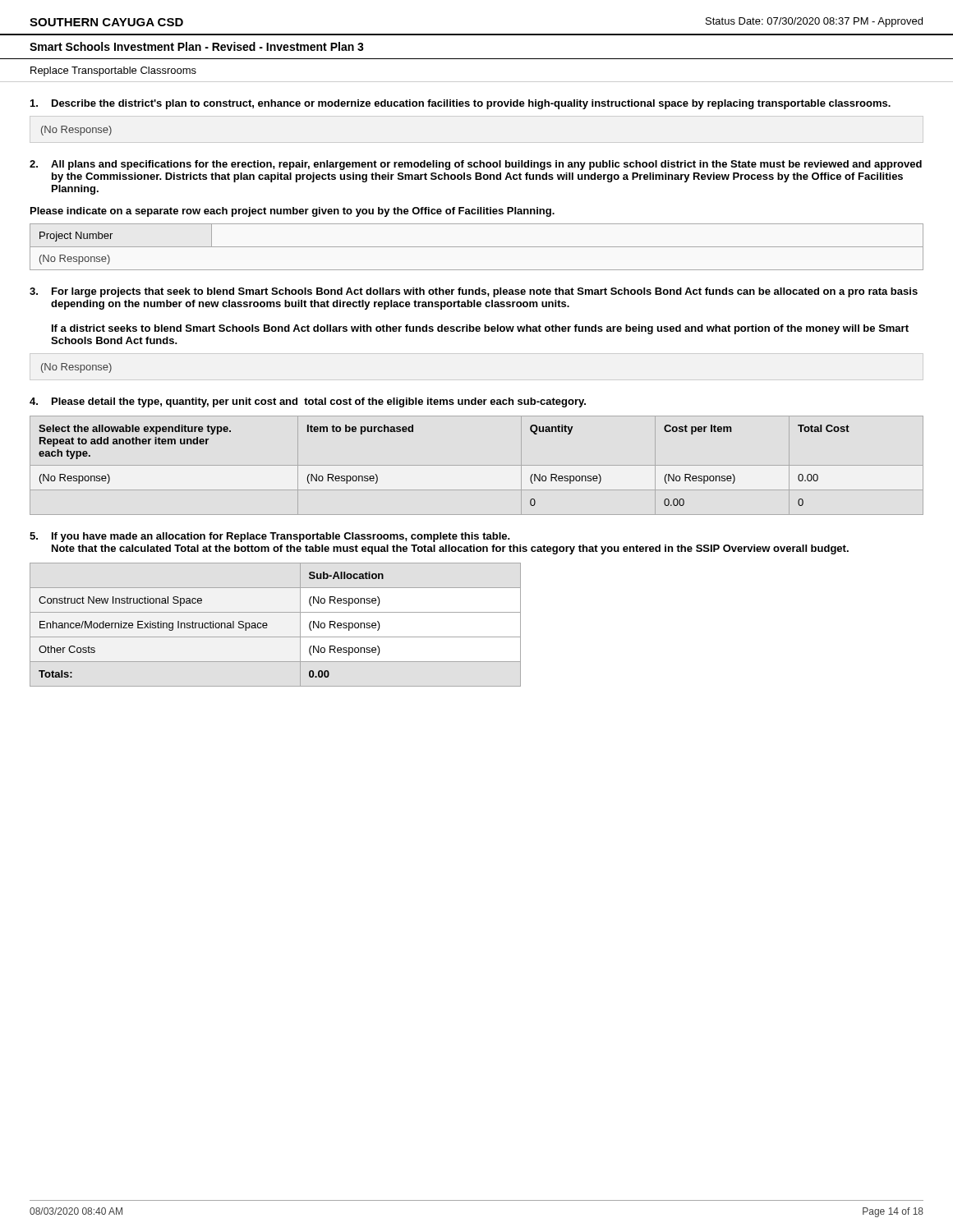Viewport: 953px width, 1232px height.
Task: Click on the table containing "Other Costs"
Action: (x=476, y=625)
